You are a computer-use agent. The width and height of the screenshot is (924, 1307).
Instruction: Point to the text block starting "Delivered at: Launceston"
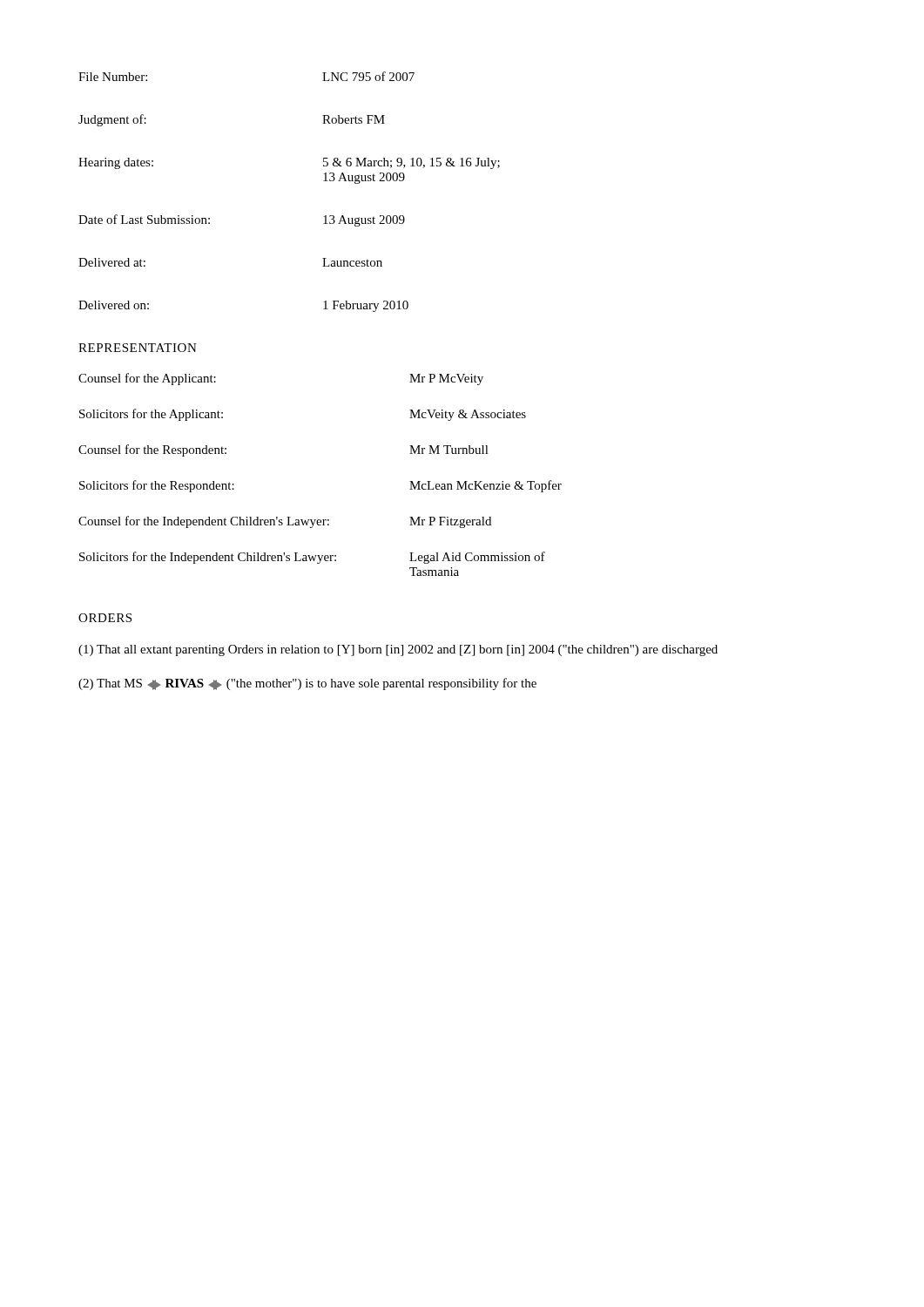pyautogui.click(x=115, y=262)
